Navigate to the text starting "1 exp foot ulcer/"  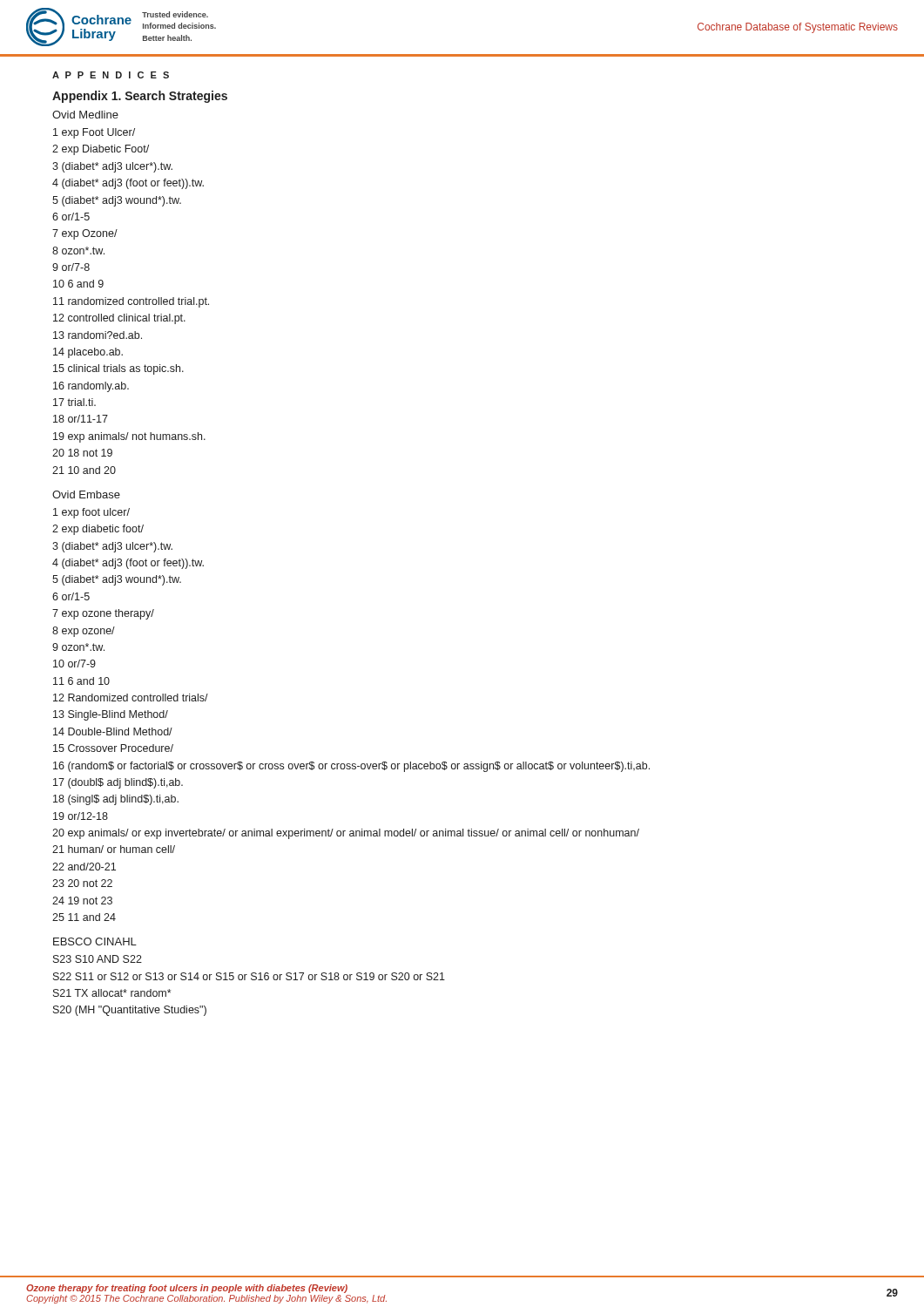[91, 513]
